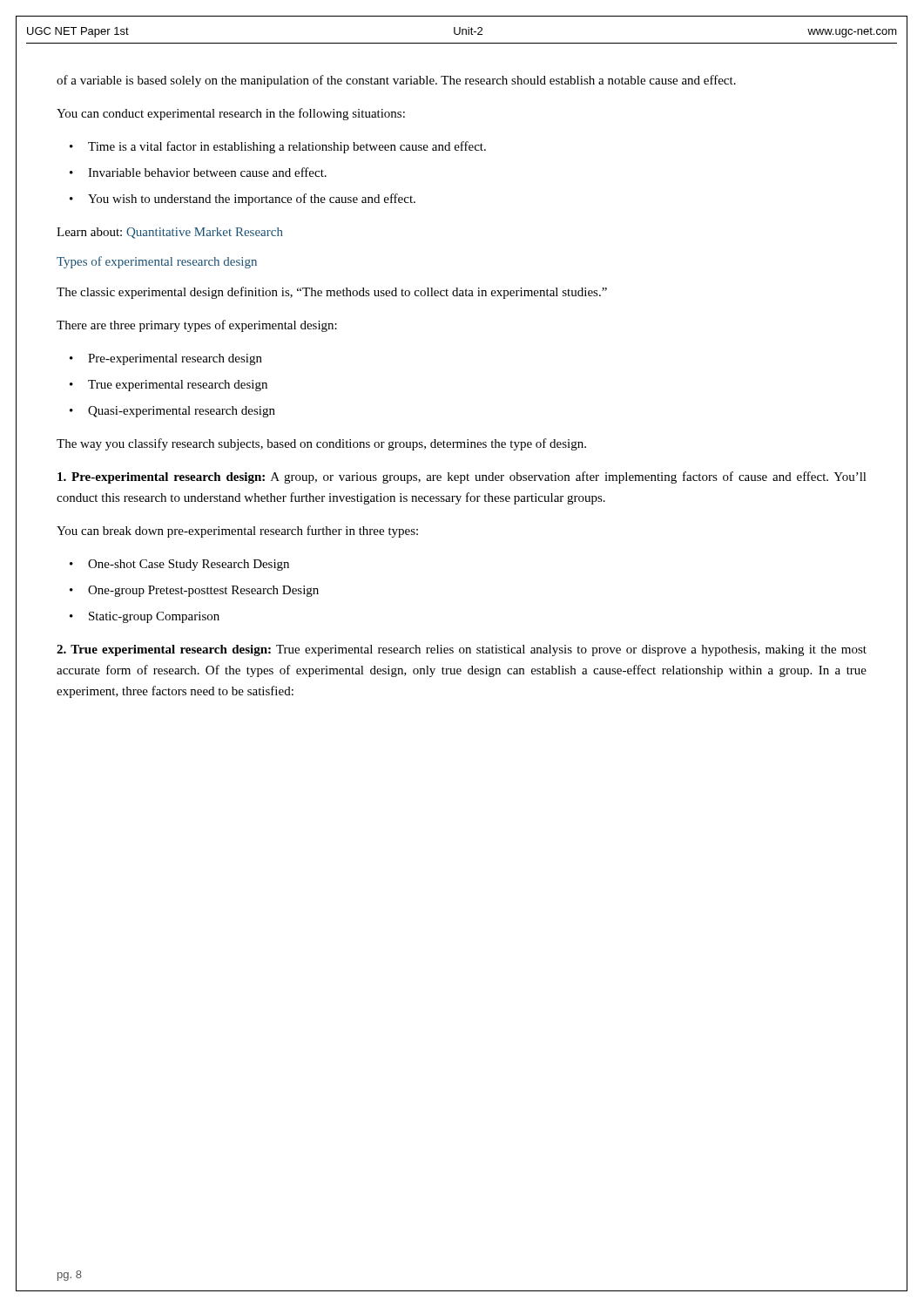Find the text block starting "There are three primary"
Image resolution: width=924 pixels, height=1307 pixels.
pyautogui.click(x=197, y=325)
